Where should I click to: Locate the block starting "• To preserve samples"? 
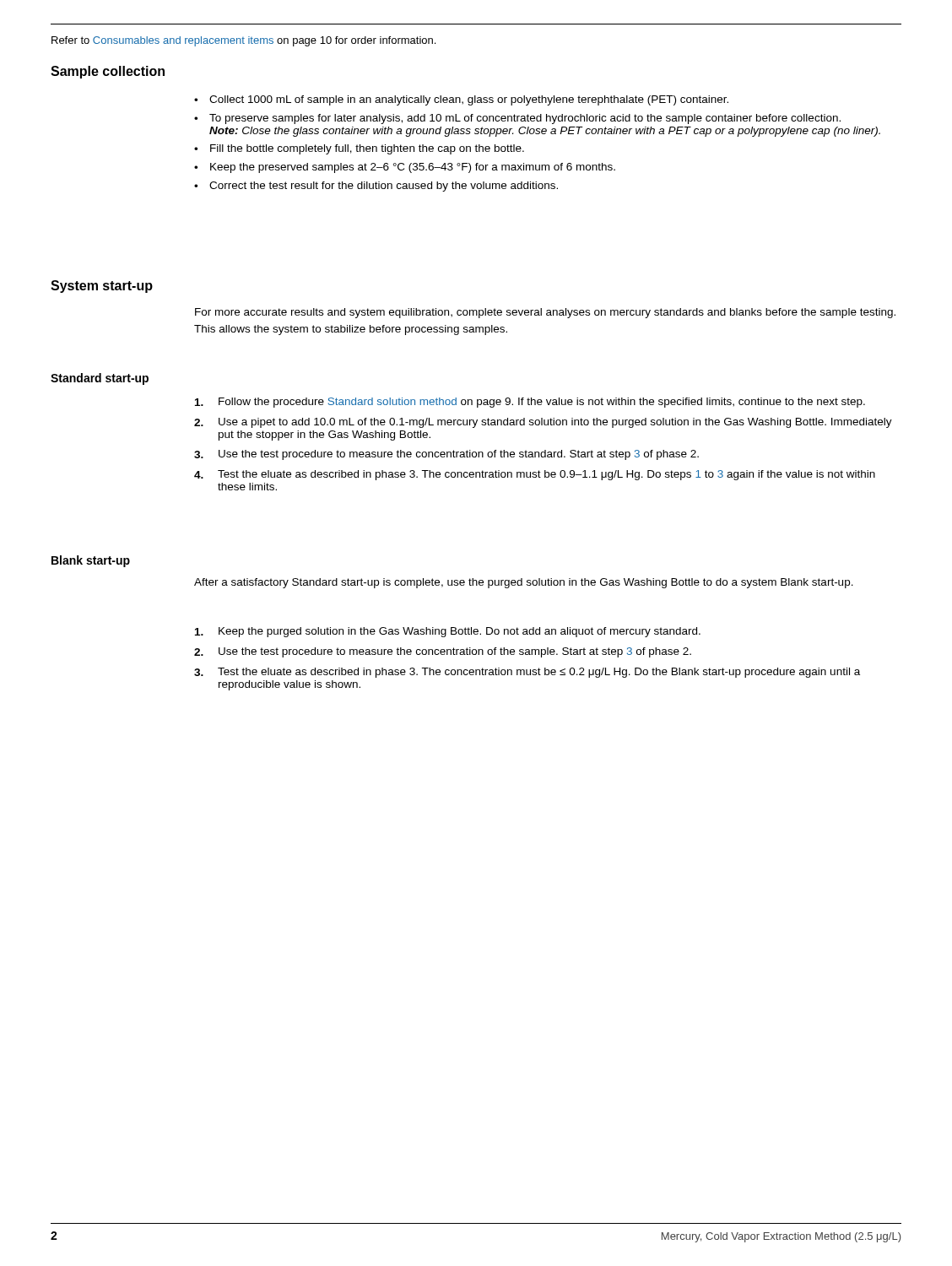(548, 124)
